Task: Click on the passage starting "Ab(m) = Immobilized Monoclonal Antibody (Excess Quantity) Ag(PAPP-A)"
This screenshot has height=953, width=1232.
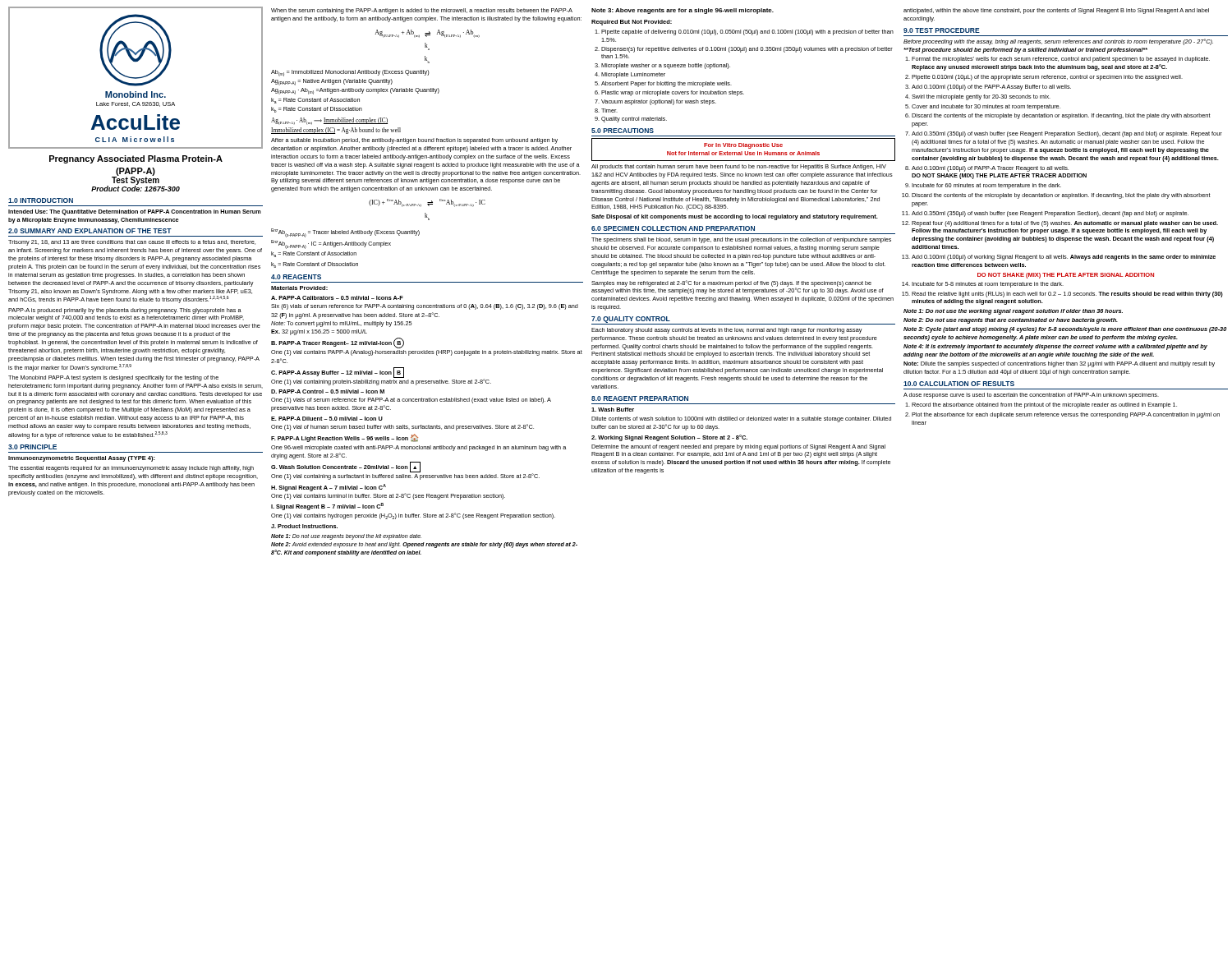Action: (427, 91)
